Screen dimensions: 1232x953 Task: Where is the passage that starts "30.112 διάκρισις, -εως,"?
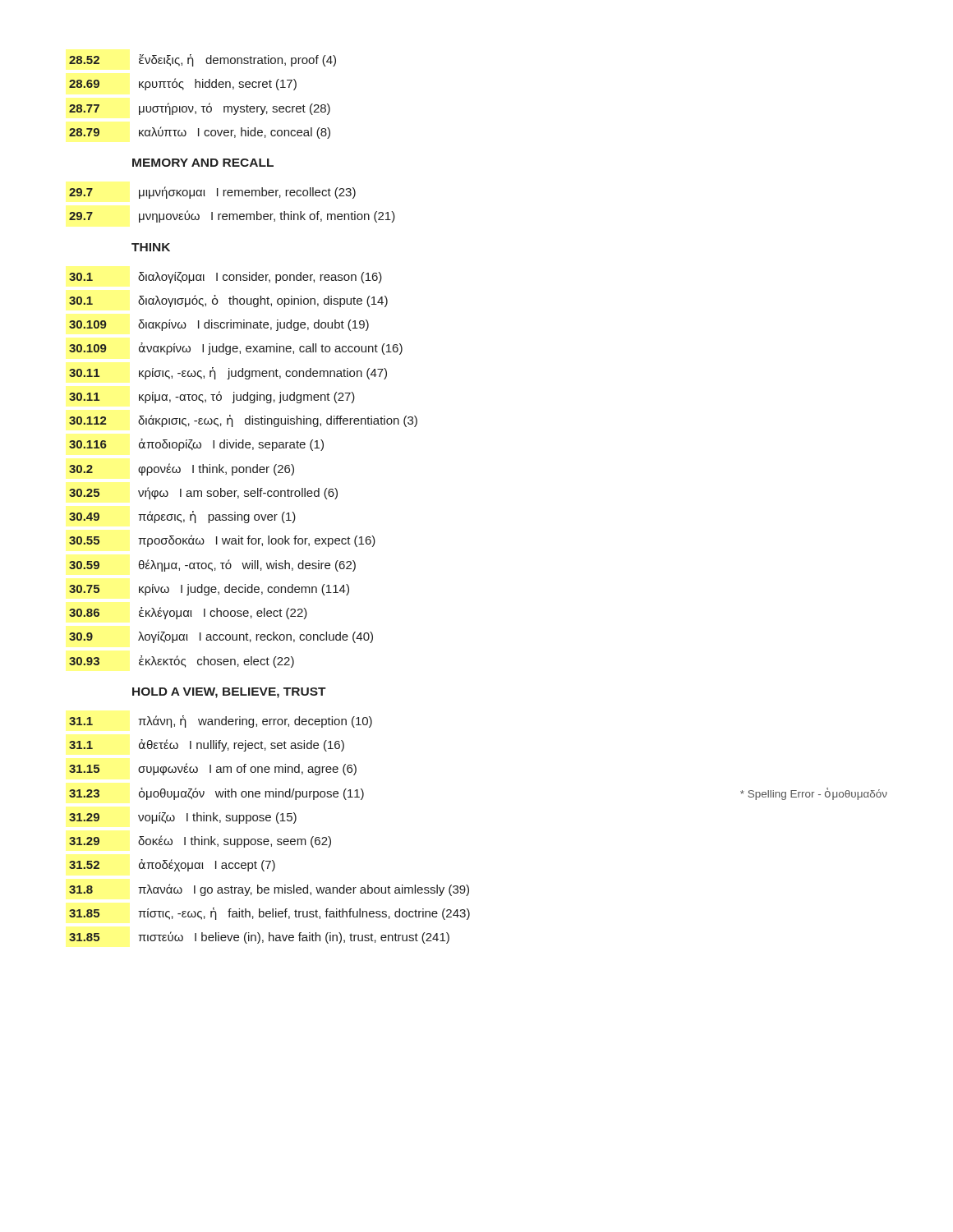[243, 421]
